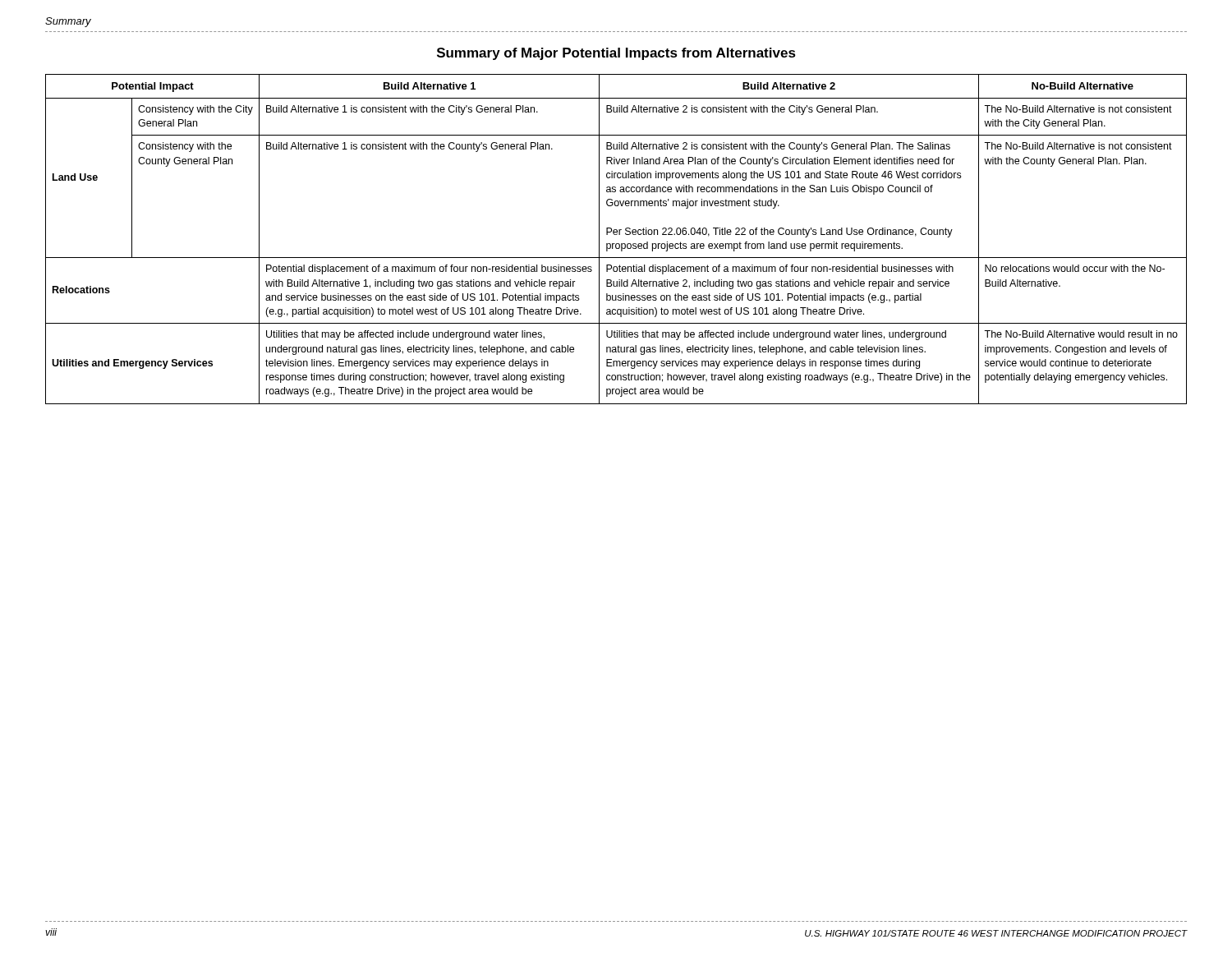Locate the table with the text "Land Use"

[x=616, y=239]
